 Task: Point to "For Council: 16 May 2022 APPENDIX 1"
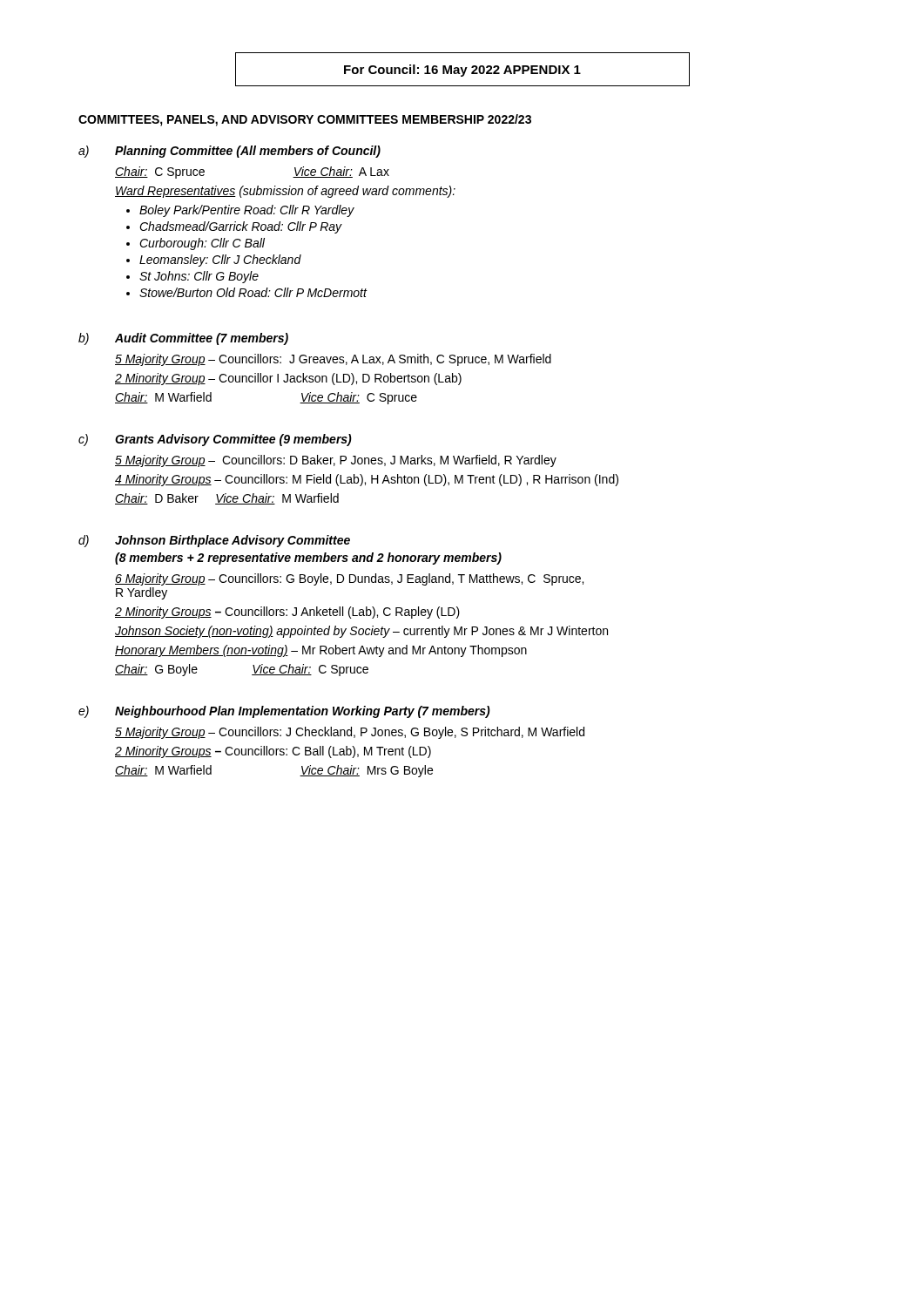tap(462, 69)
